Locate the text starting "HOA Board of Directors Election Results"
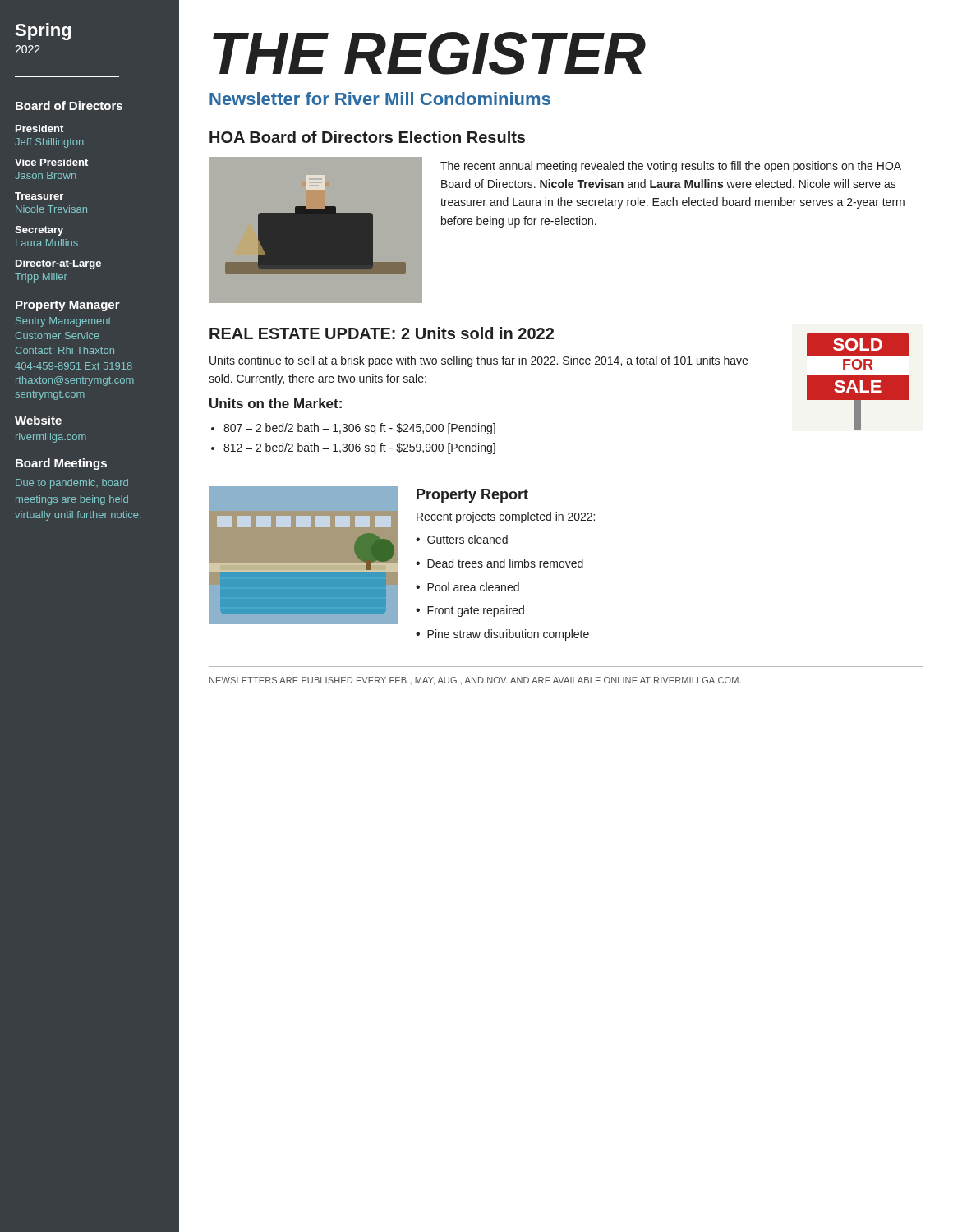The height and width of the screenshot is (1232, 953). coord(367,137)
